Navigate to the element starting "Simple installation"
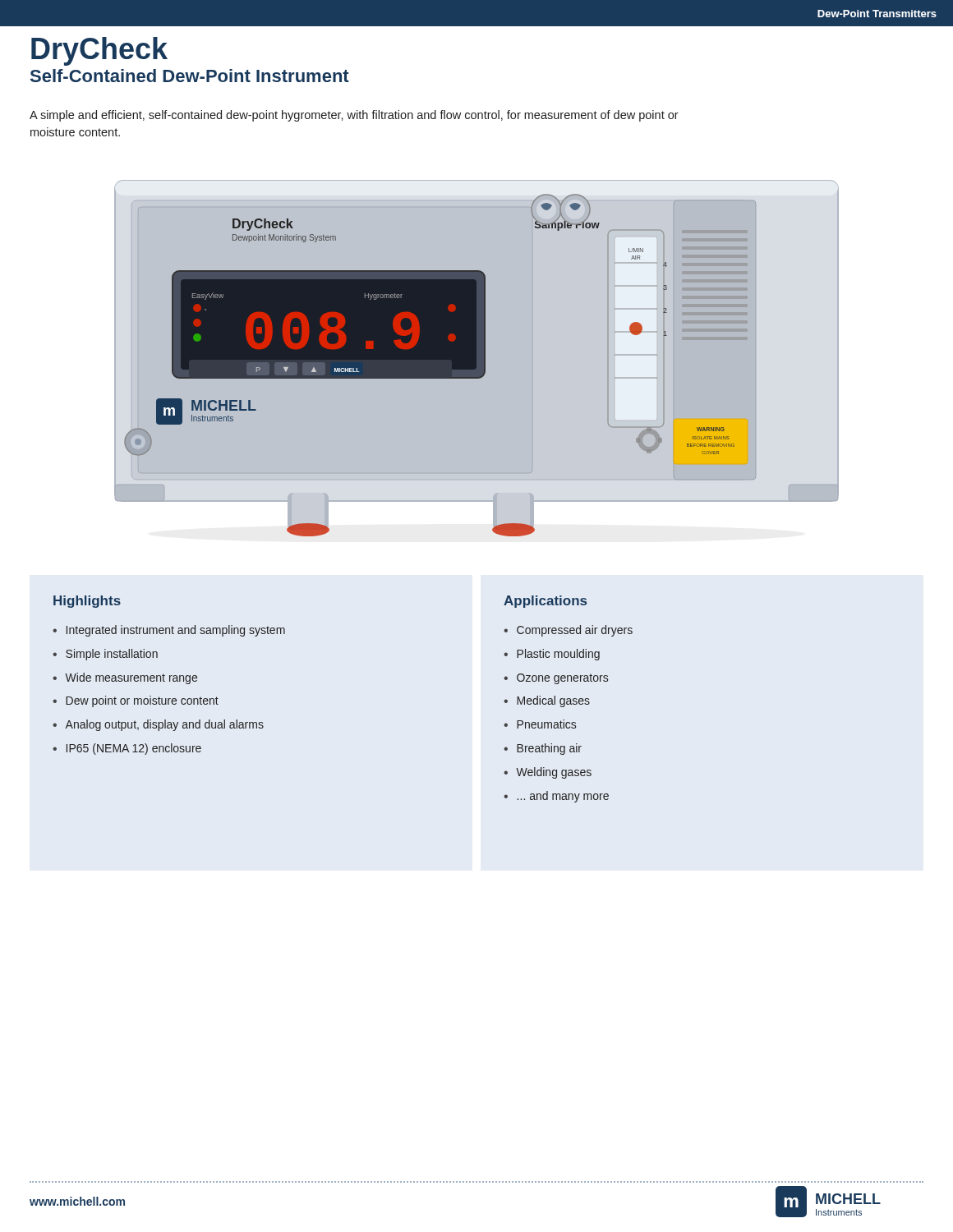This screenshot has height=1232, width=953. pyautogui.click(x=112, y=654)
